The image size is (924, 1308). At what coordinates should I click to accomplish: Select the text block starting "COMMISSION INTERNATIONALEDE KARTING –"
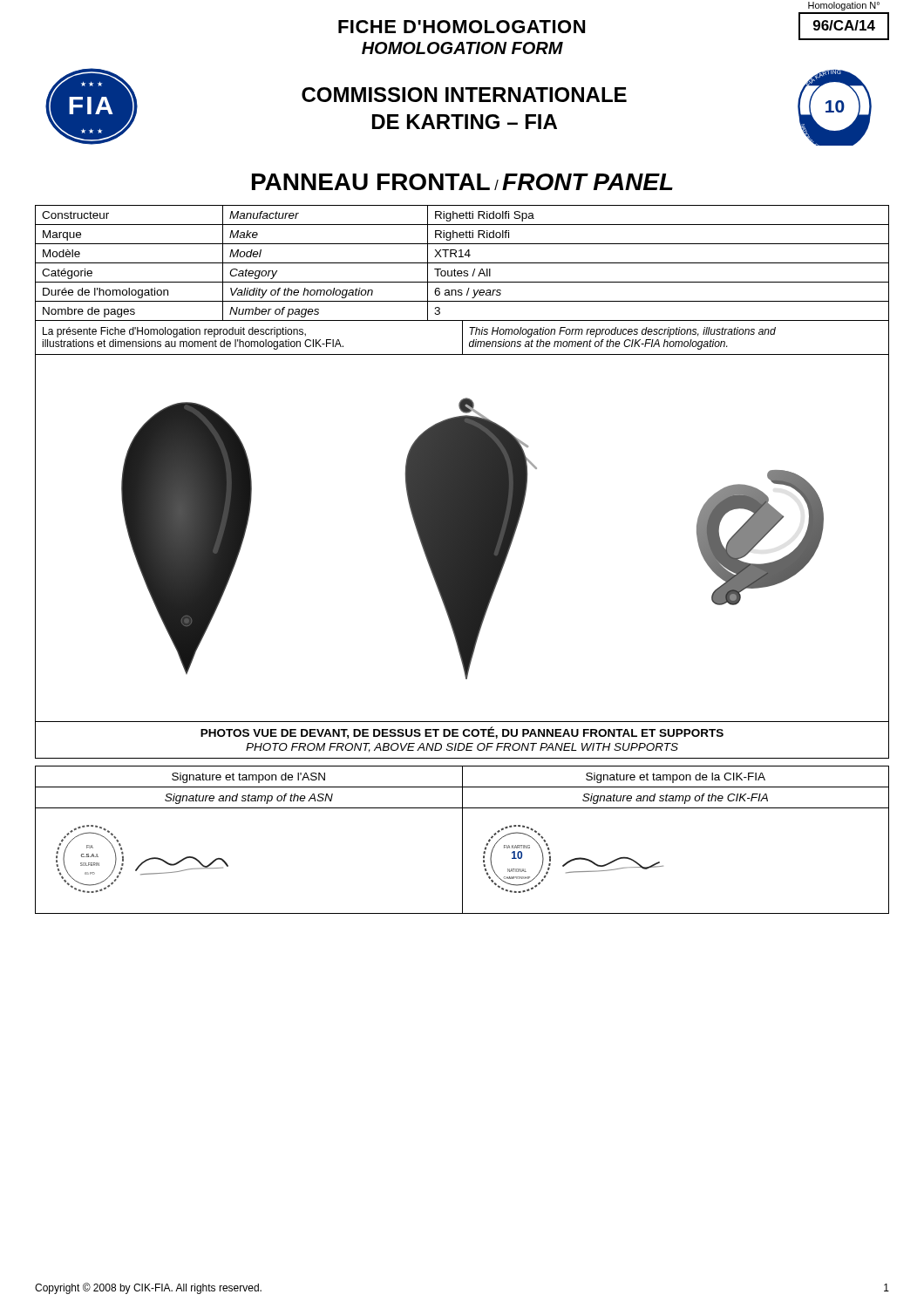point(464,108)
